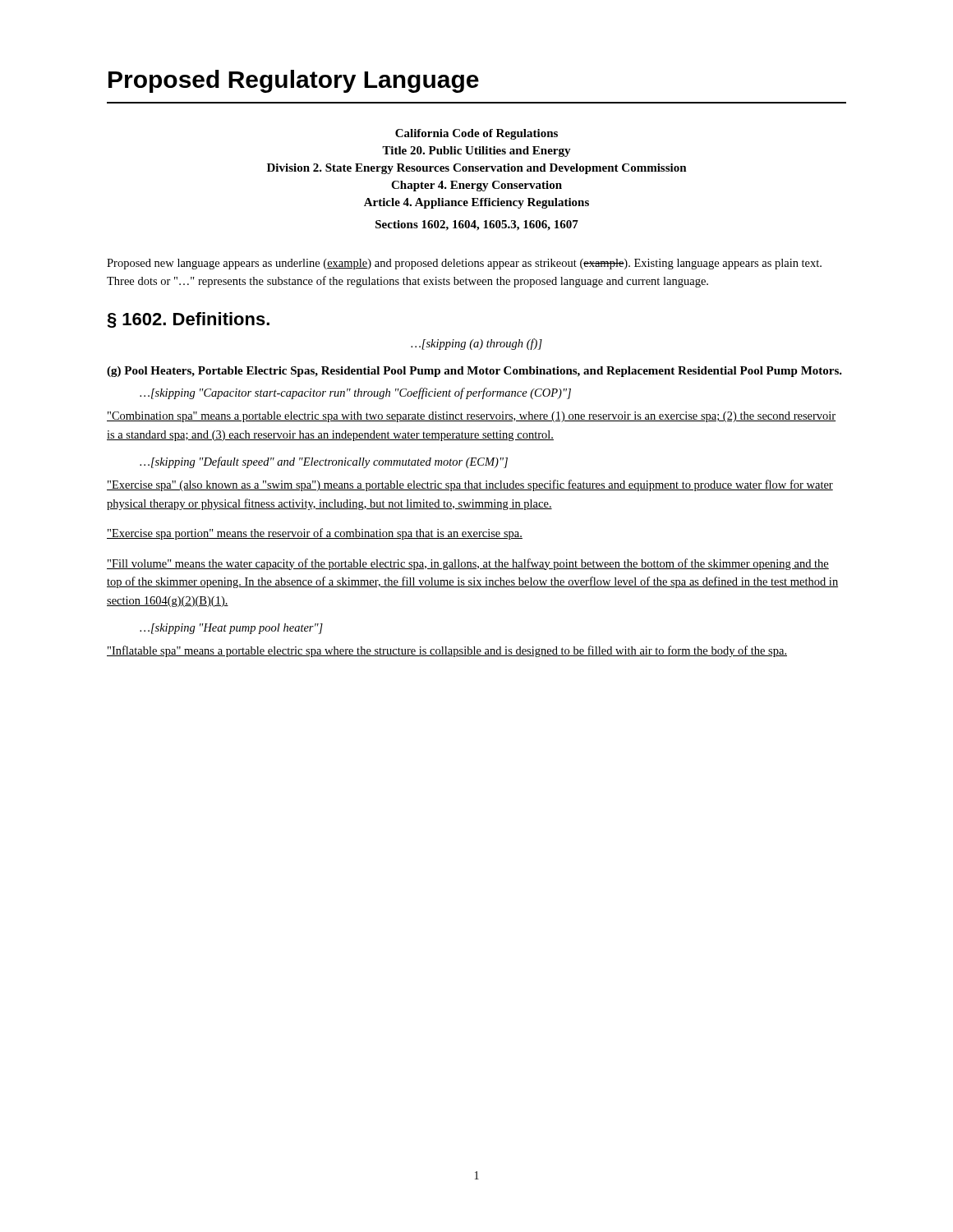953x1232 pixels.
Task: Locate the block starting ""Inflatable spa" means a portable"
Action: pos(447,650)
